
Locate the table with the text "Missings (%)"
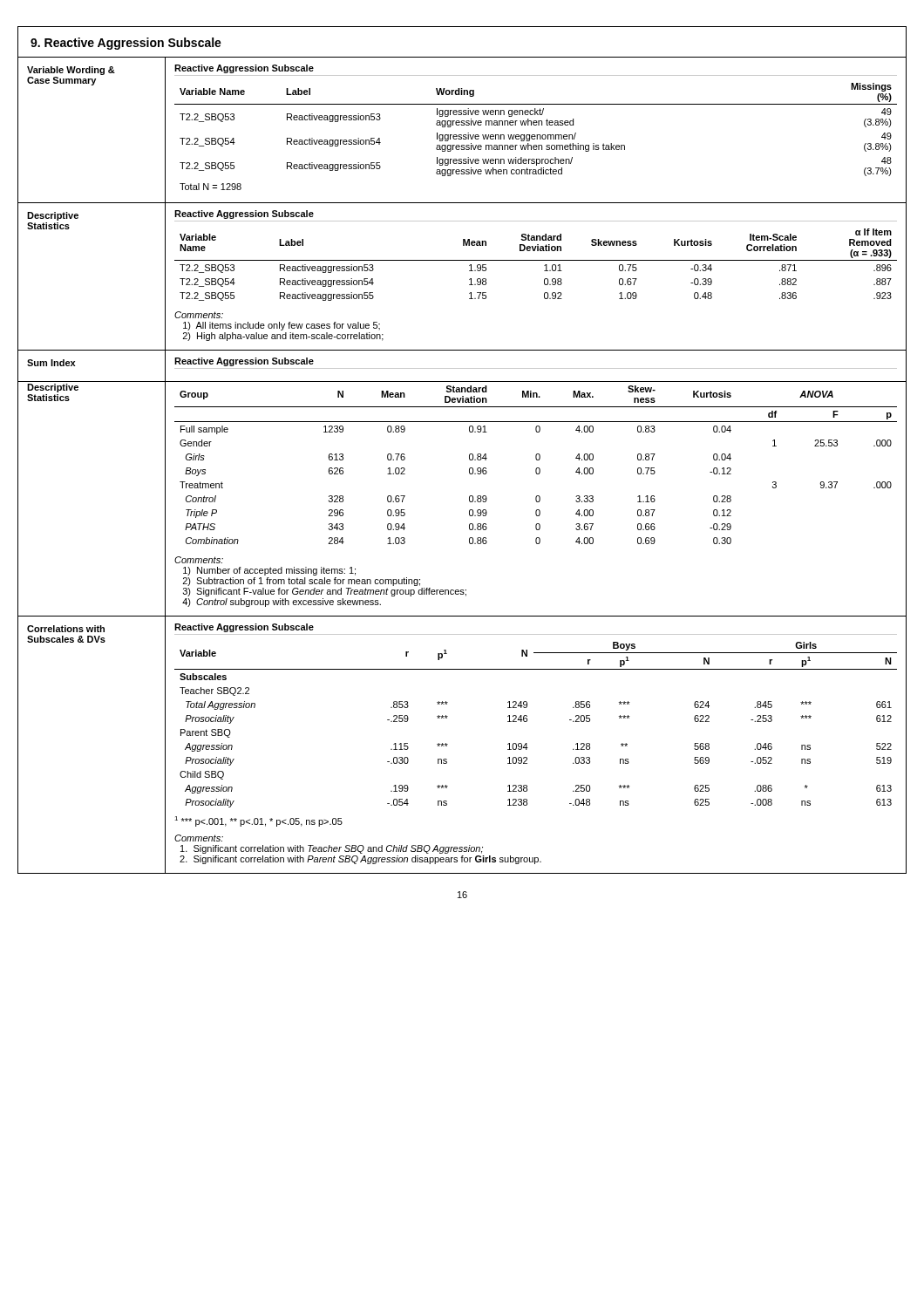coord(536,136)
